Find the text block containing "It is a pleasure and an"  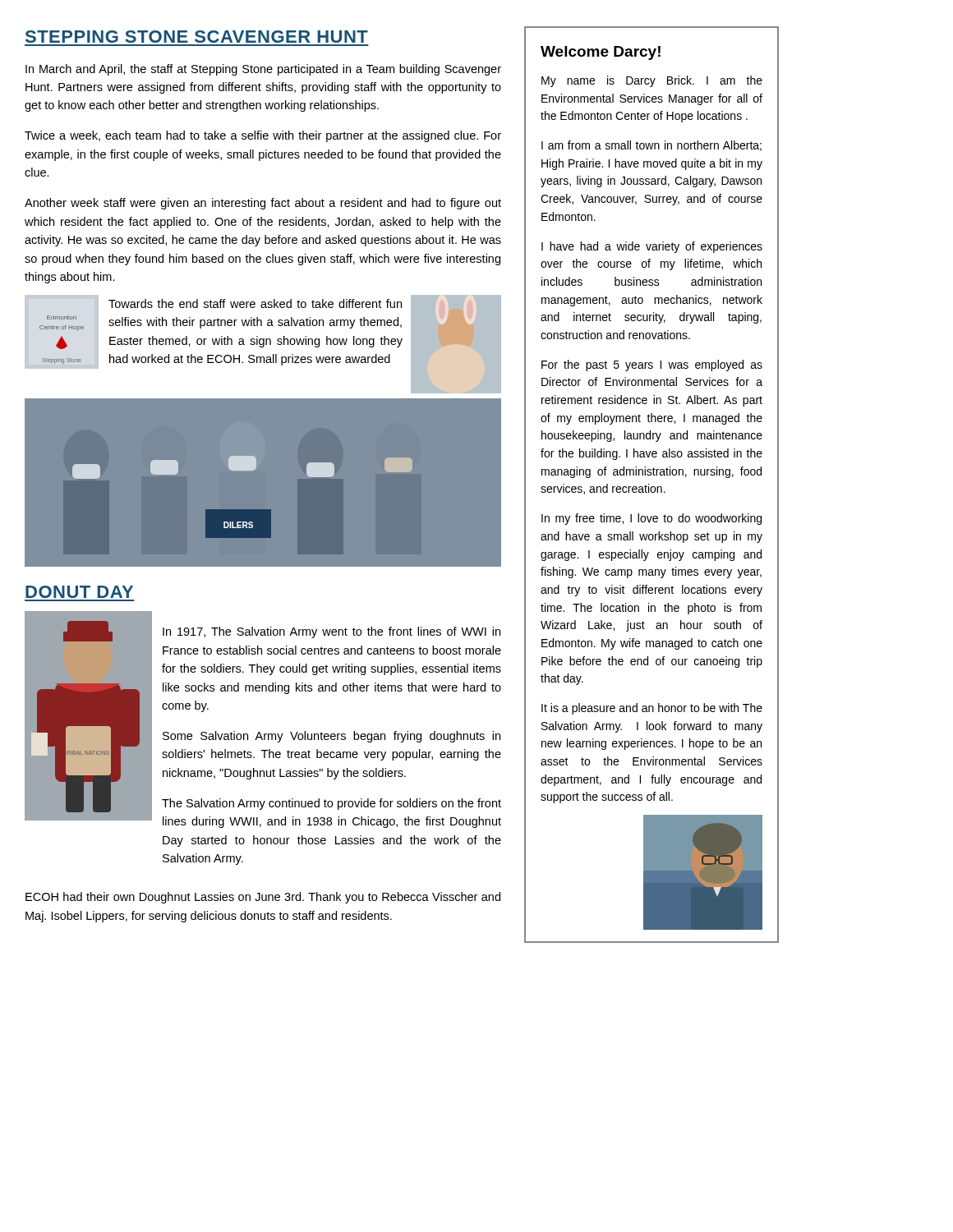coord(651,753)
